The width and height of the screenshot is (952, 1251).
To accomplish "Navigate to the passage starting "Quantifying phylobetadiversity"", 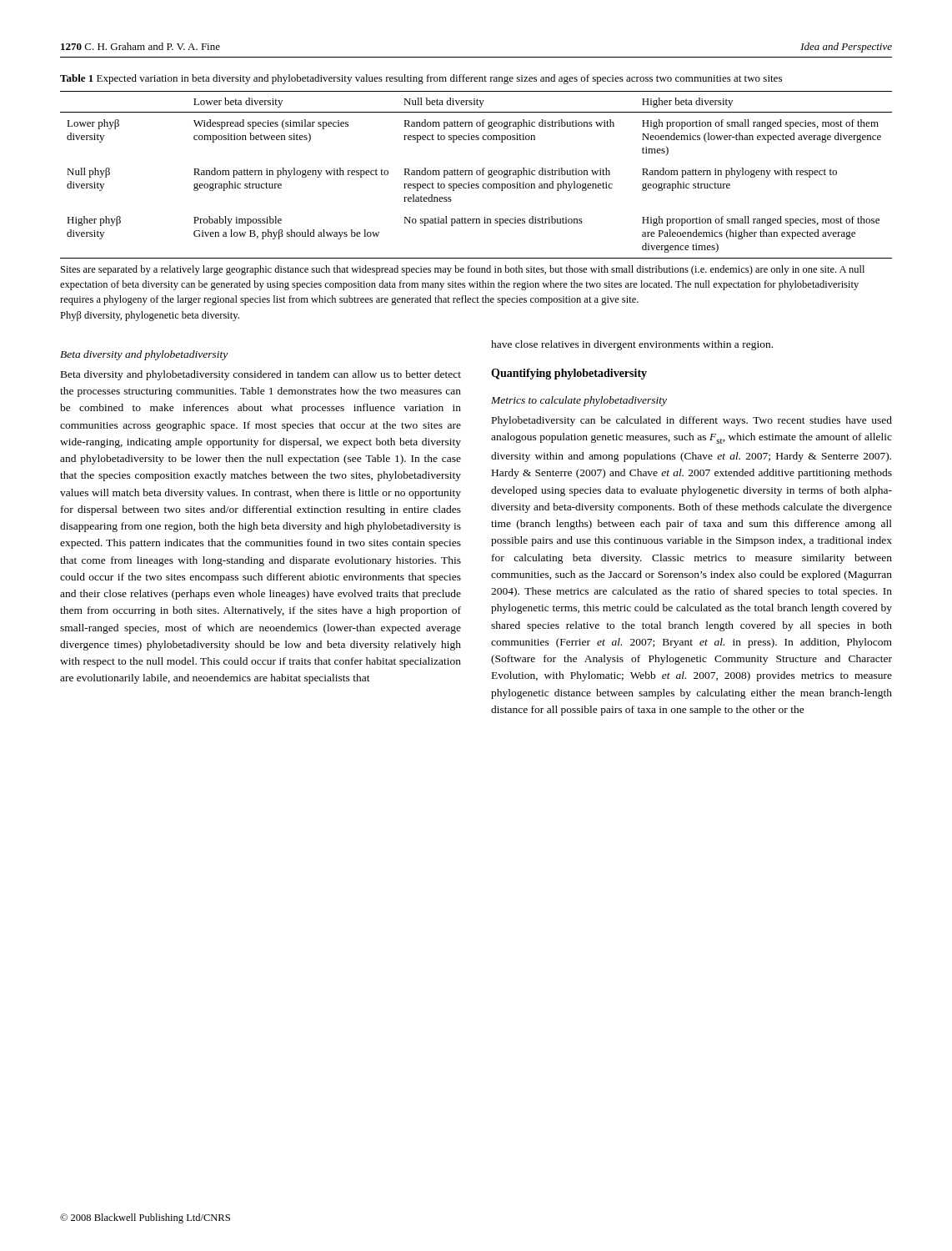I will [x=569, y=373].
